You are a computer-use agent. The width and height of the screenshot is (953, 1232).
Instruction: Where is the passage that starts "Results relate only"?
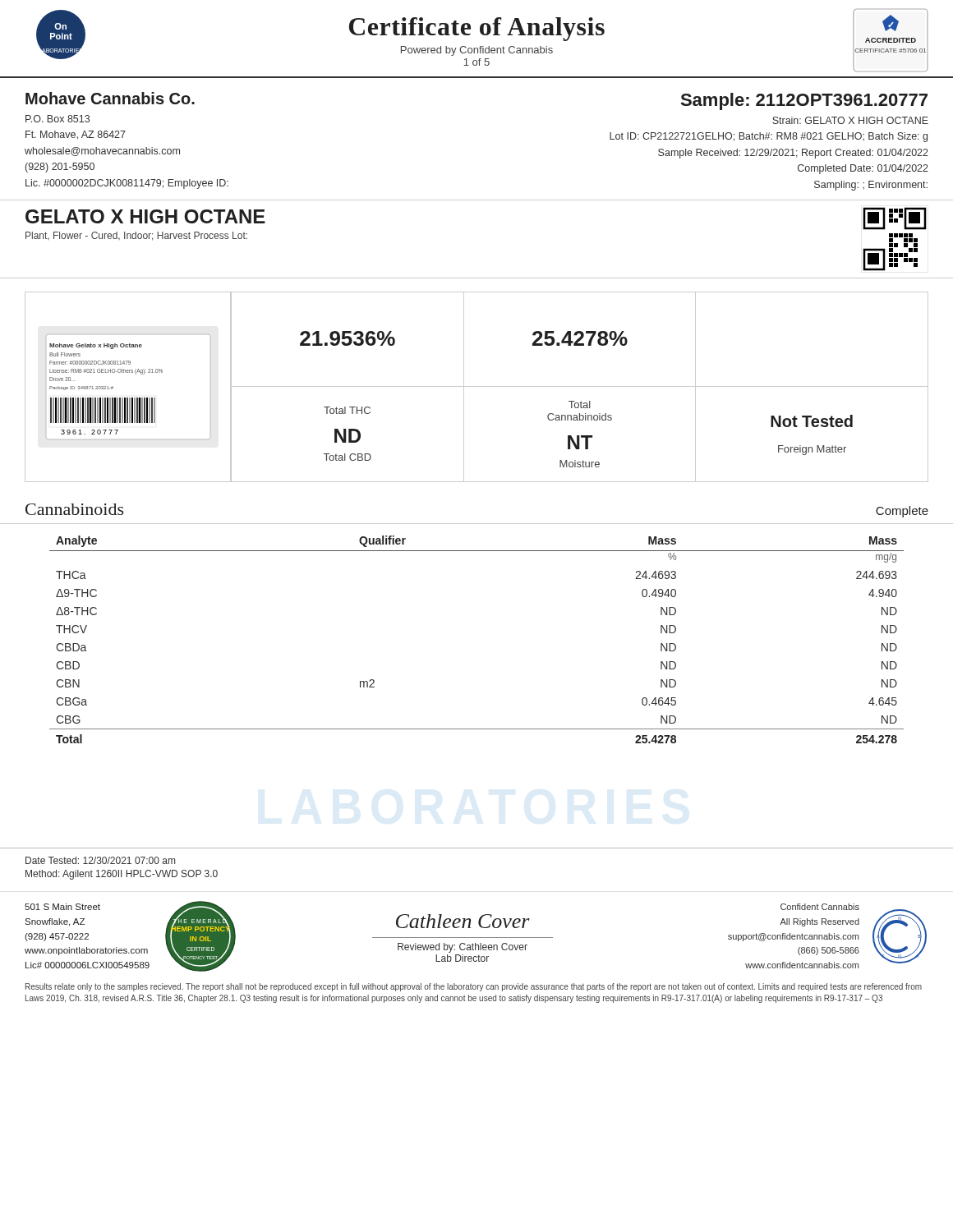(x=473, y=993)
